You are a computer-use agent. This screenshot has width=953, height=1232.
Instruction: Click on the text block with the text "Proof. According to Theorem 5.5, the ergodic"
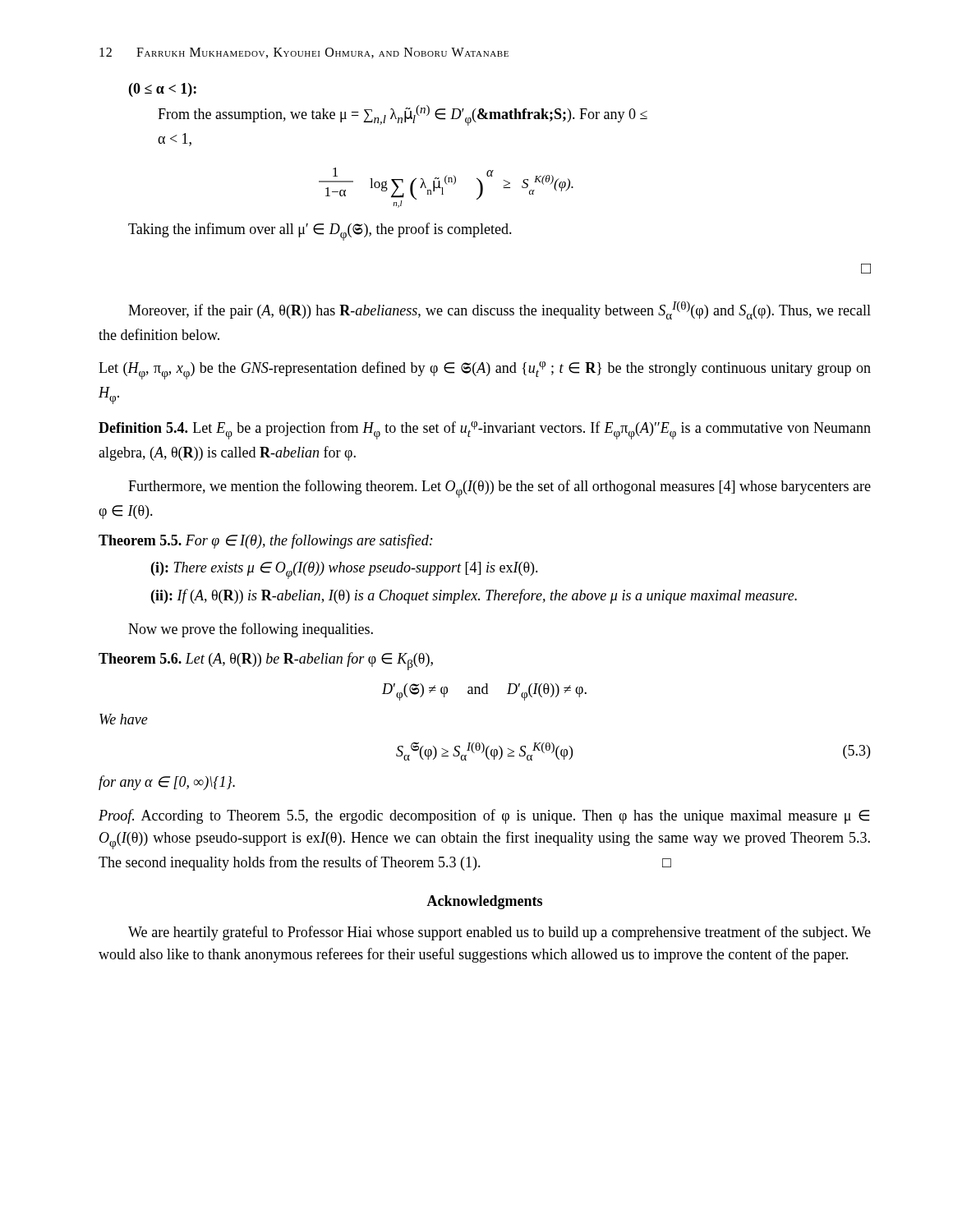(x=485, y=839)
